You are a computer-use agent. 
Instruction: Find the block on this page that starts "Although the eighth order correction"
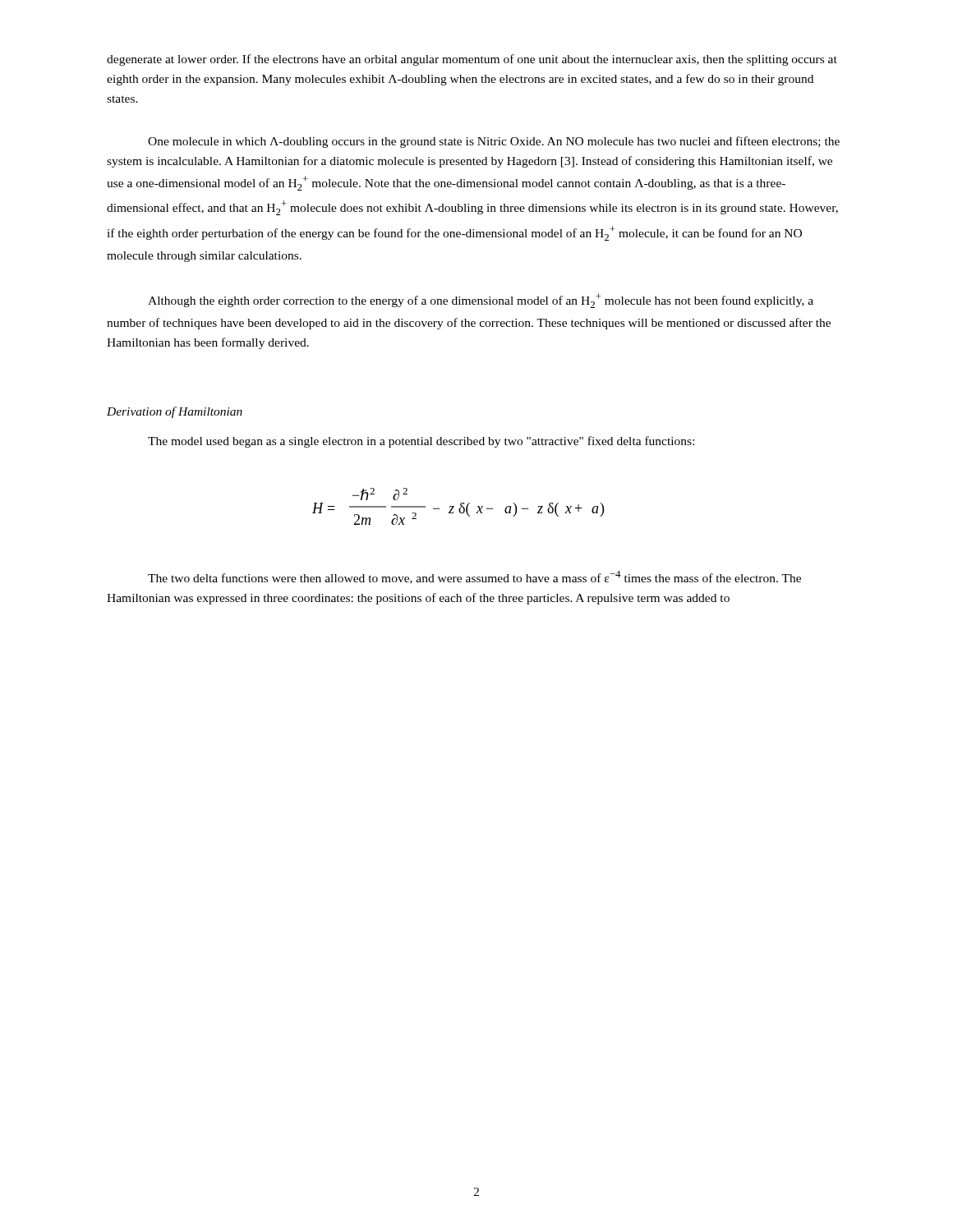[x=476, y=320]
